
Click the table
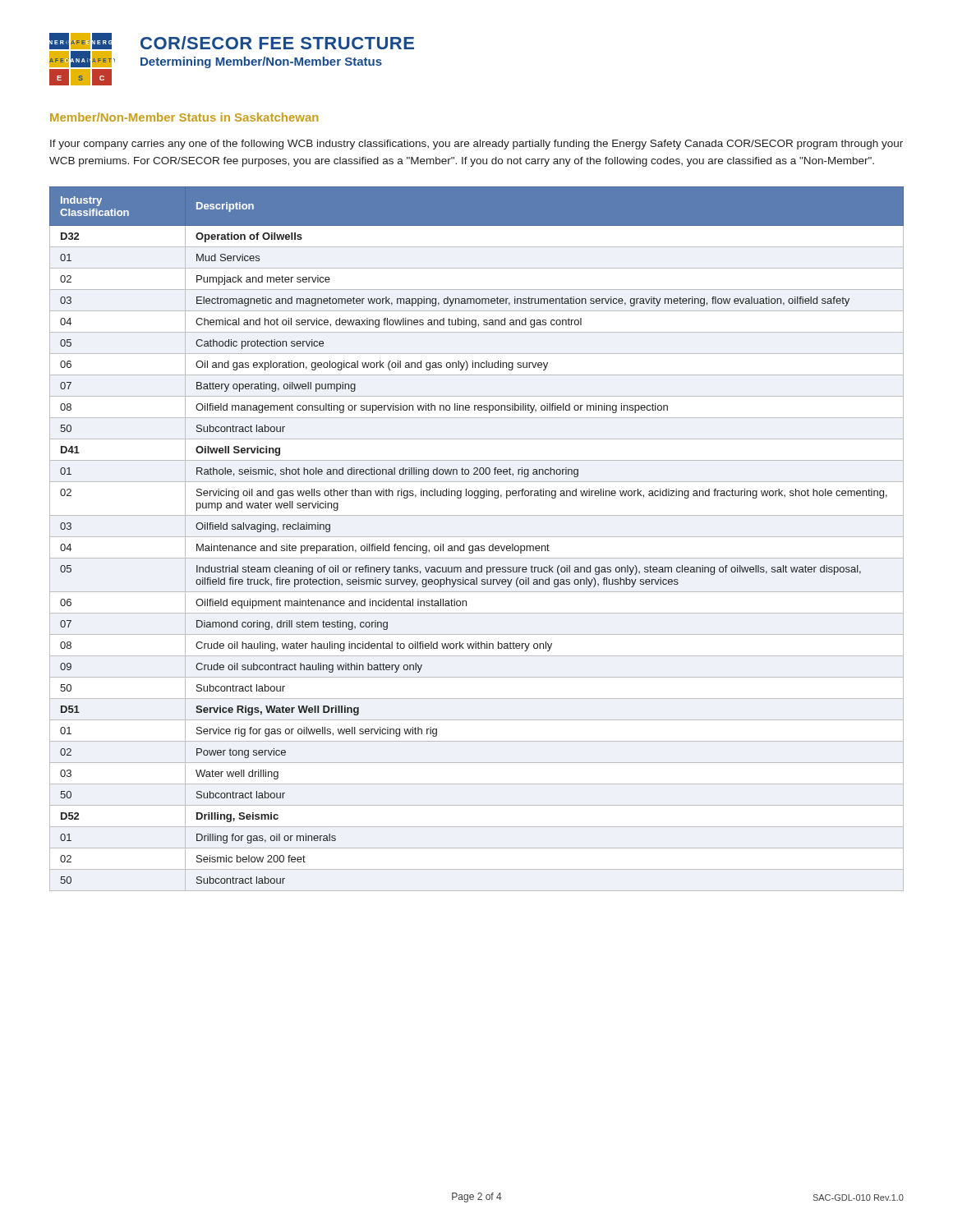476,539
